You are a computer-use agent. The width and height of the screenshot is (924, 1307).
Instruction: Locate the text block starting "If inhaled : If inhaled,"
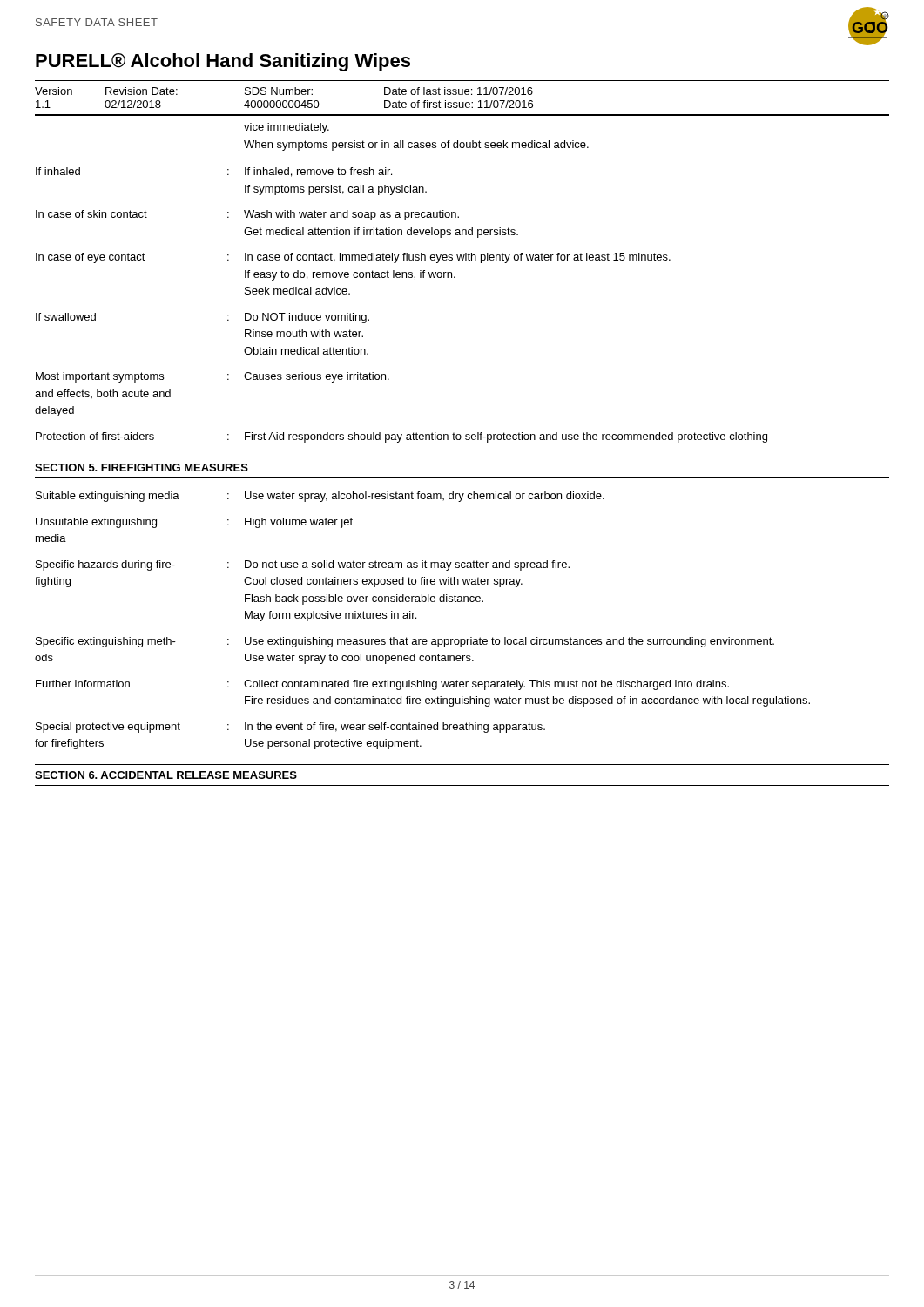point(58,172)
